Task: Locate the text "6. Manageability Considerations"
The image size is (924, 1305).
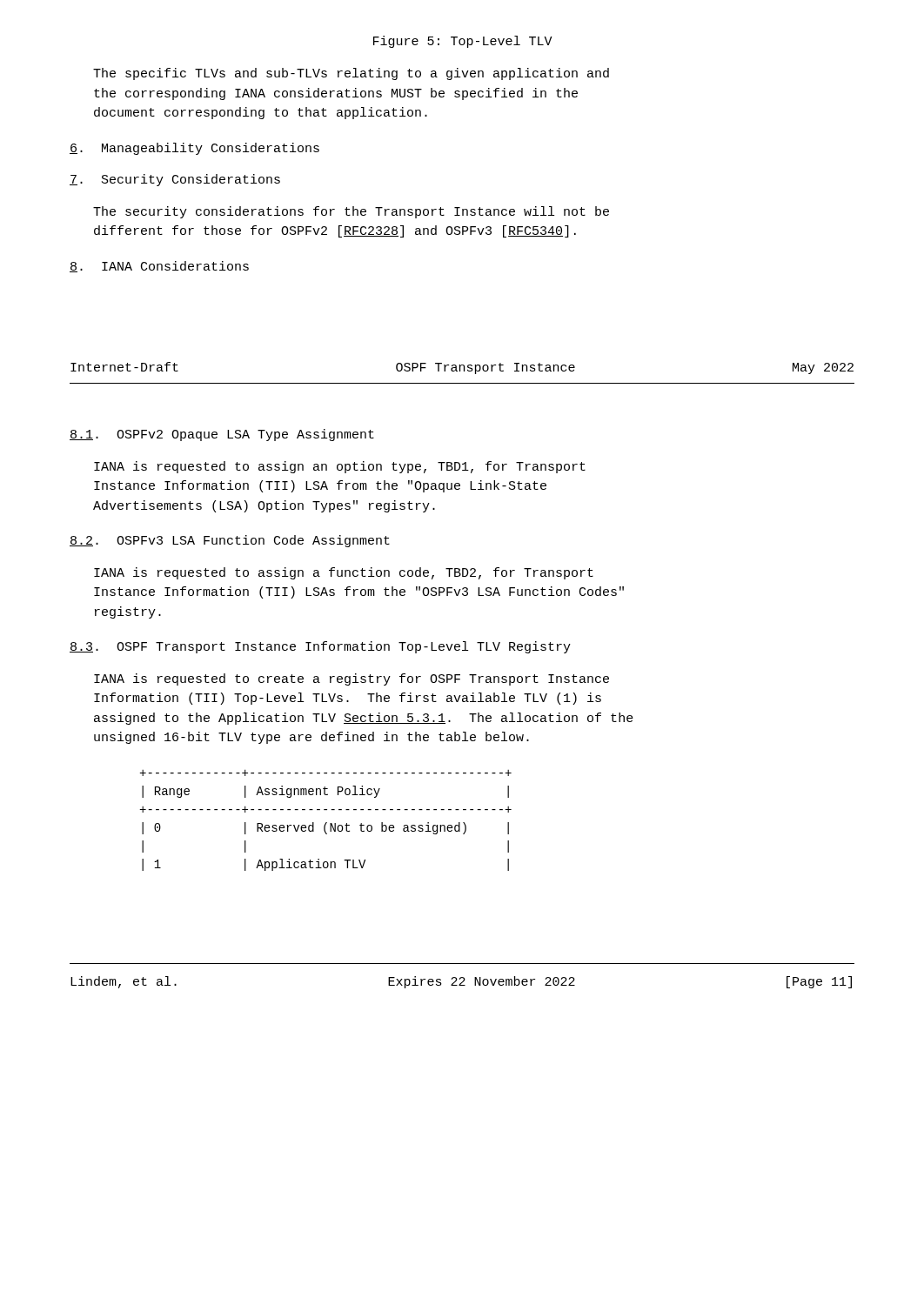Action: click(195, 149)
